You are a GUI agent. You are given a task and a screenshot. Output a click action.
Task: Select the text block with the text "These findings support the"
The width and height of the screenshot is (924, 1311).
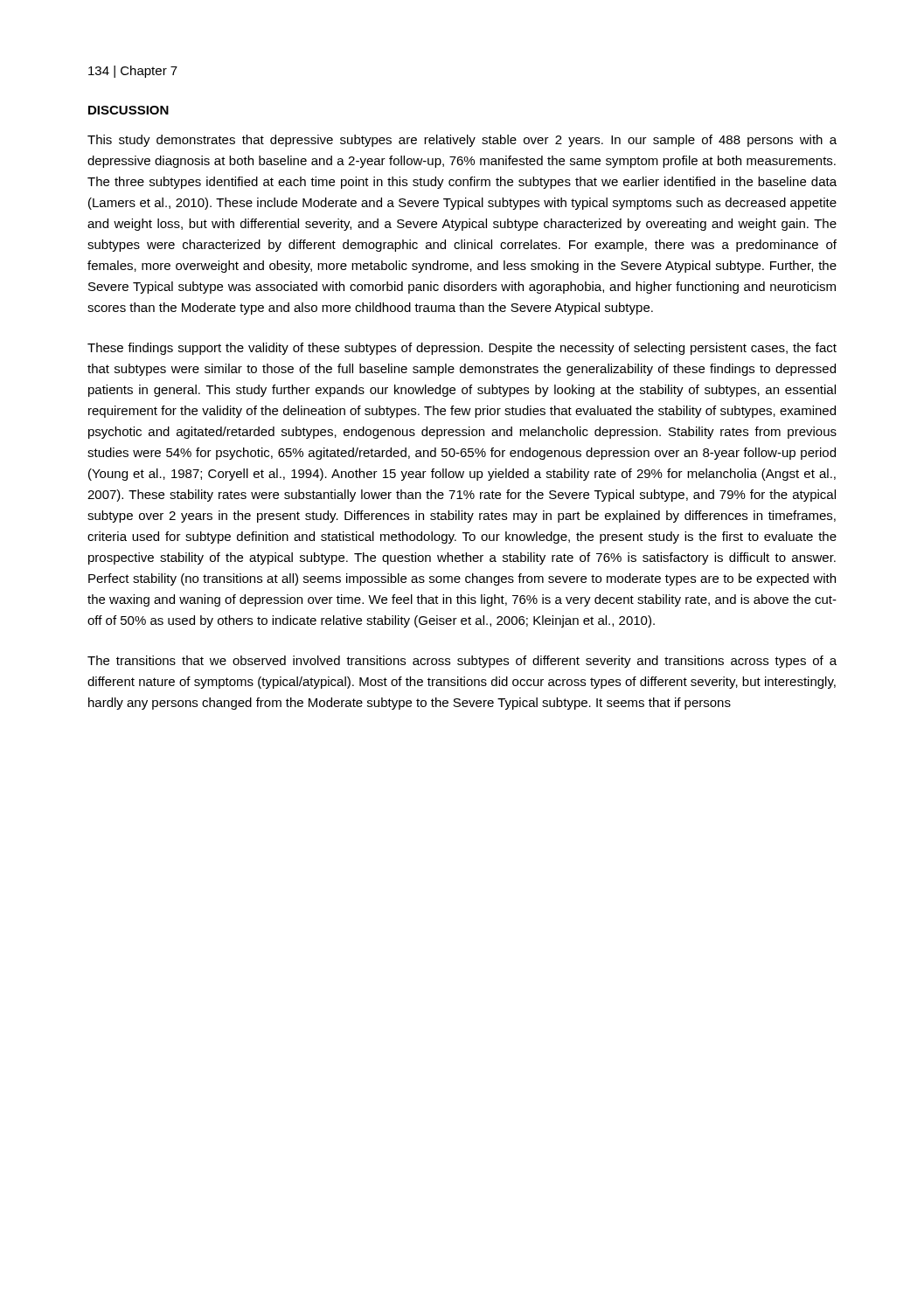pos(462,484)
